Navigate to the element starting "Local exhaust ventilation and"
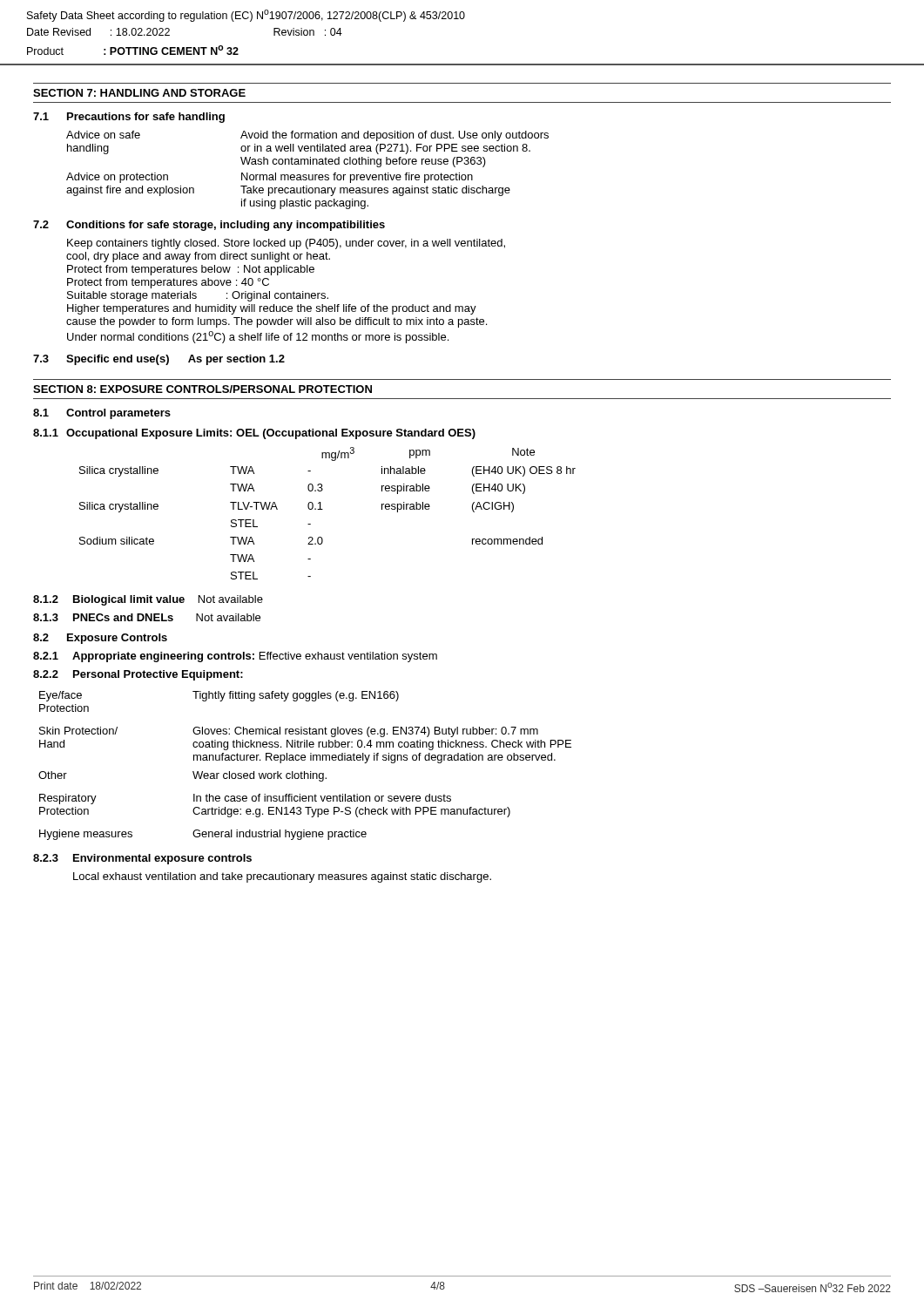 [282, 876]
